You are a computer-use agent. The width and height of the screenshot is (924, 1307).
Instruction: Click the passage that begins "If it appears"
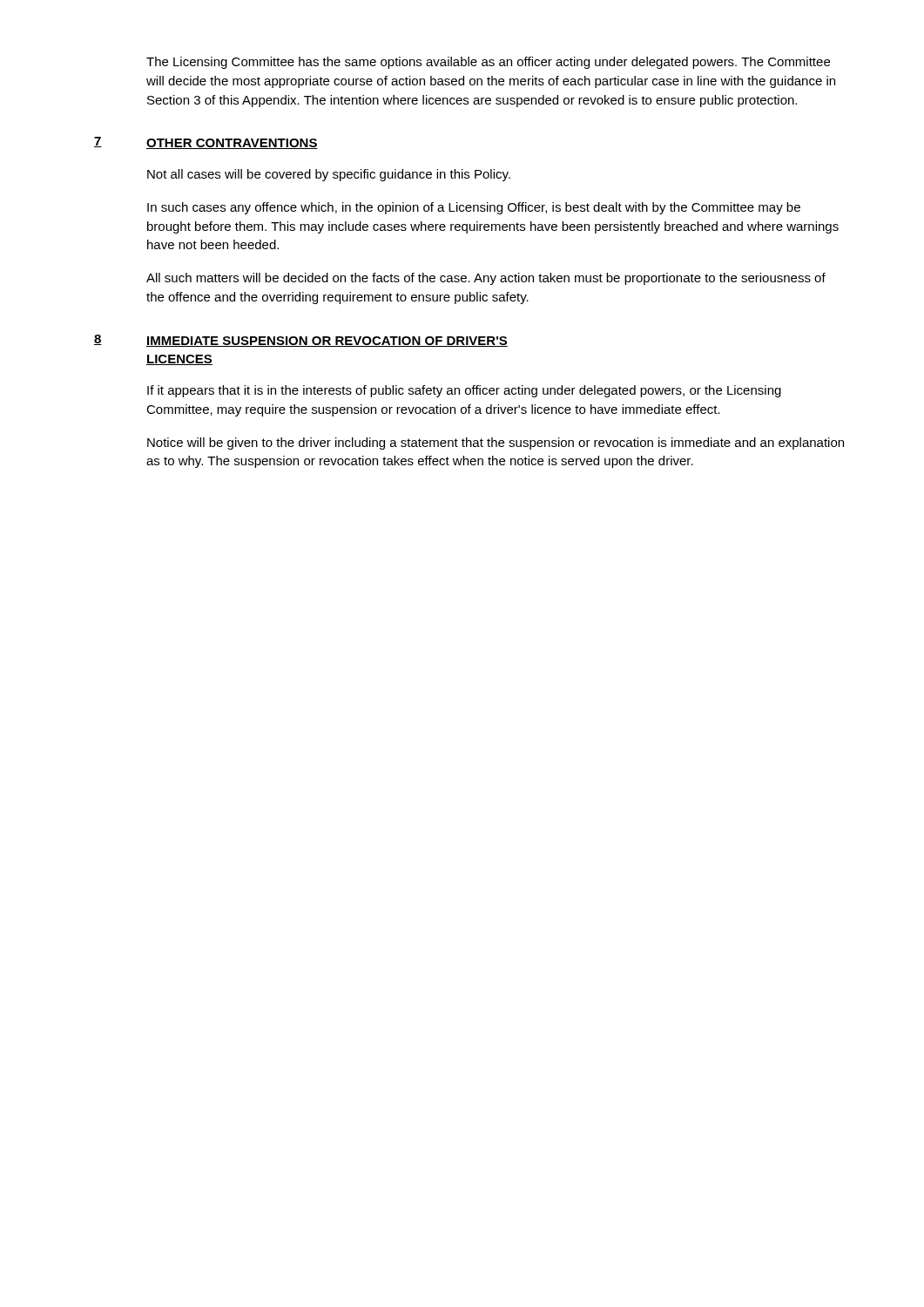(464, 399)
